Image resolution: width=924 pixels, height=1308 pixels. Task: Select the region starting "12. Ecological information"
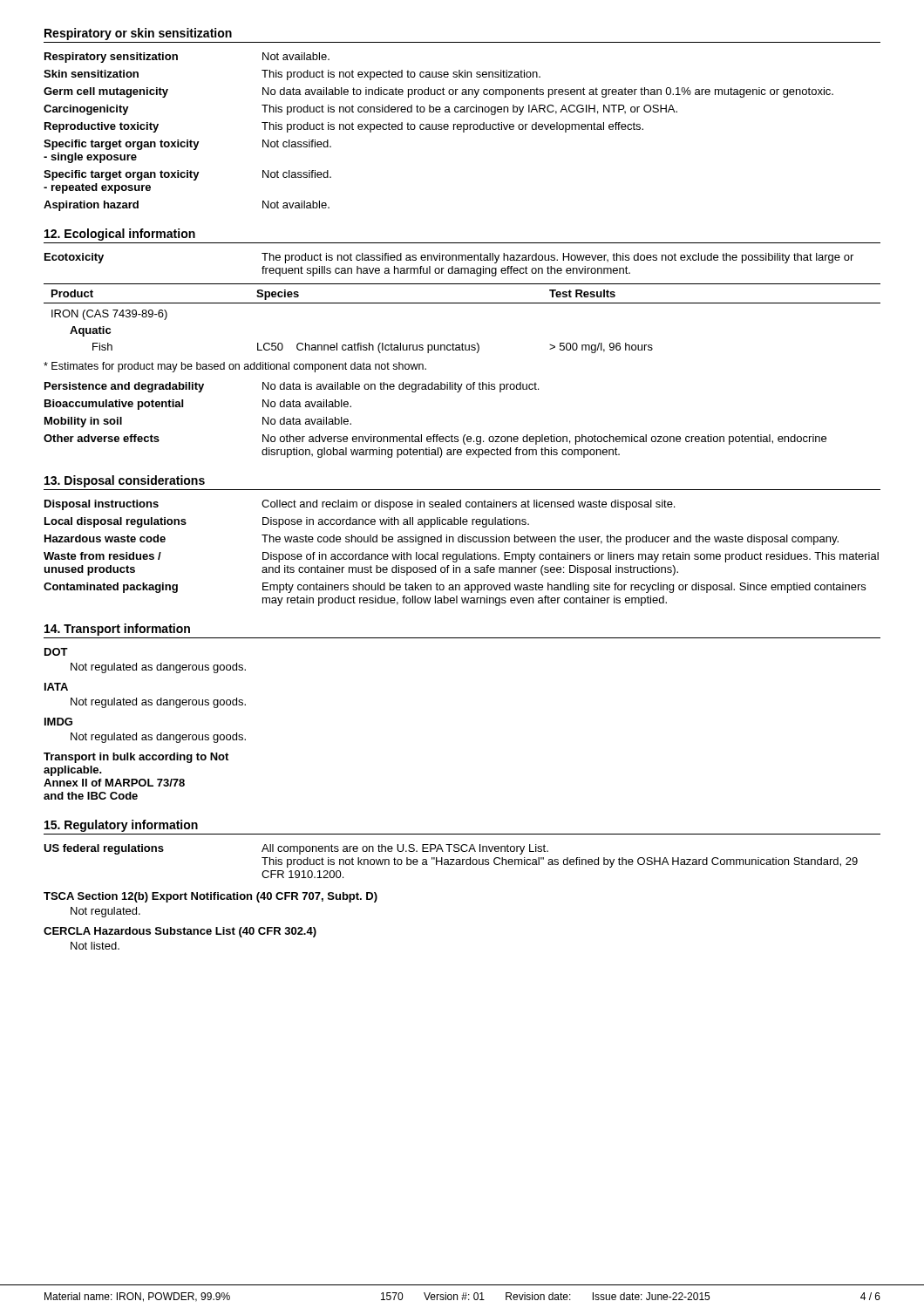tap(120, 234)
